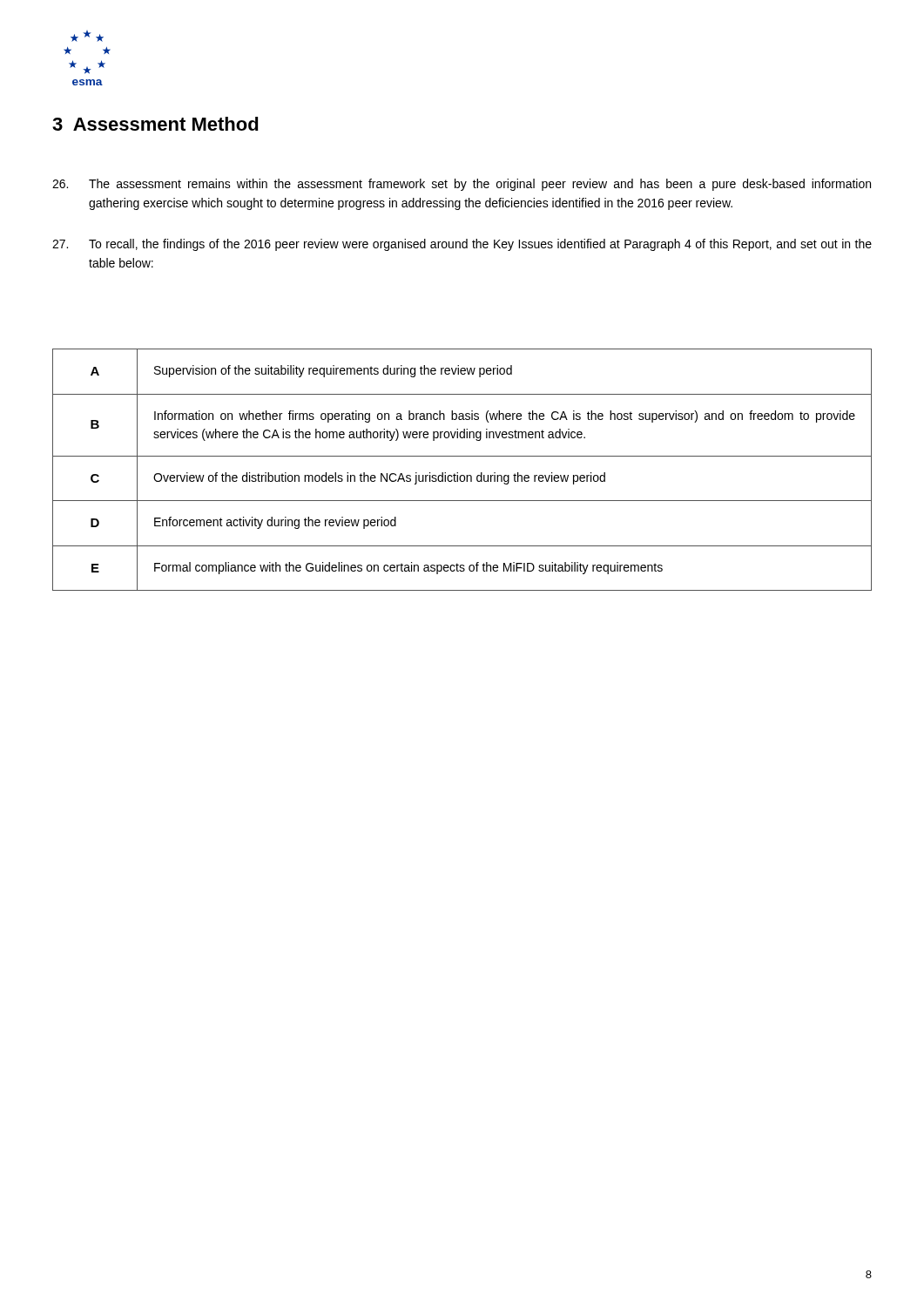Select the list item with the text "26. The assessment remains within"
The height and width of the screenshot is (1307, 924).
tap(462, 194)
